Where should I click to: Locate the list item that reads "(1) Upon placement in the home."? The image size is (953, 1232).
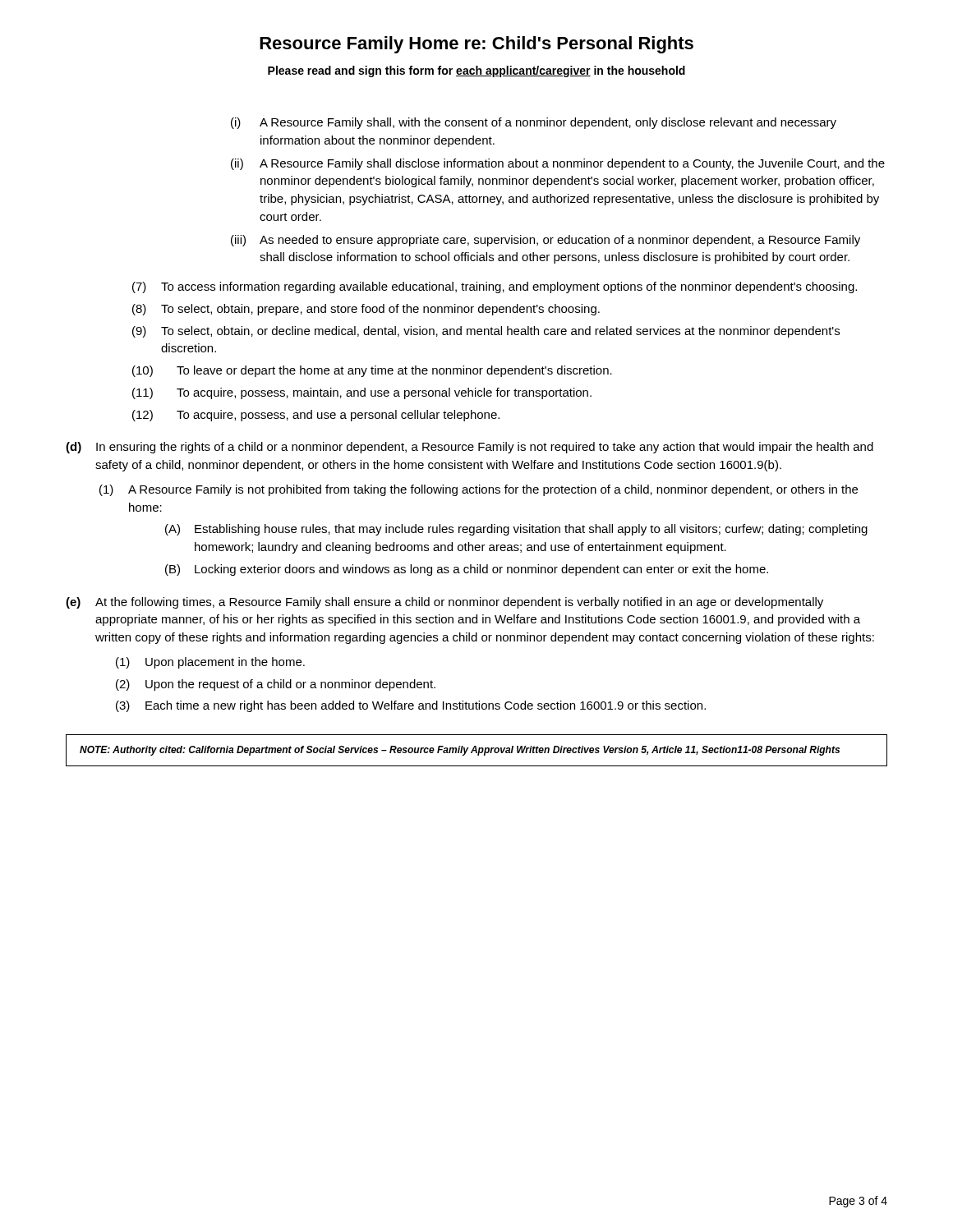click(x=210, y=663)
